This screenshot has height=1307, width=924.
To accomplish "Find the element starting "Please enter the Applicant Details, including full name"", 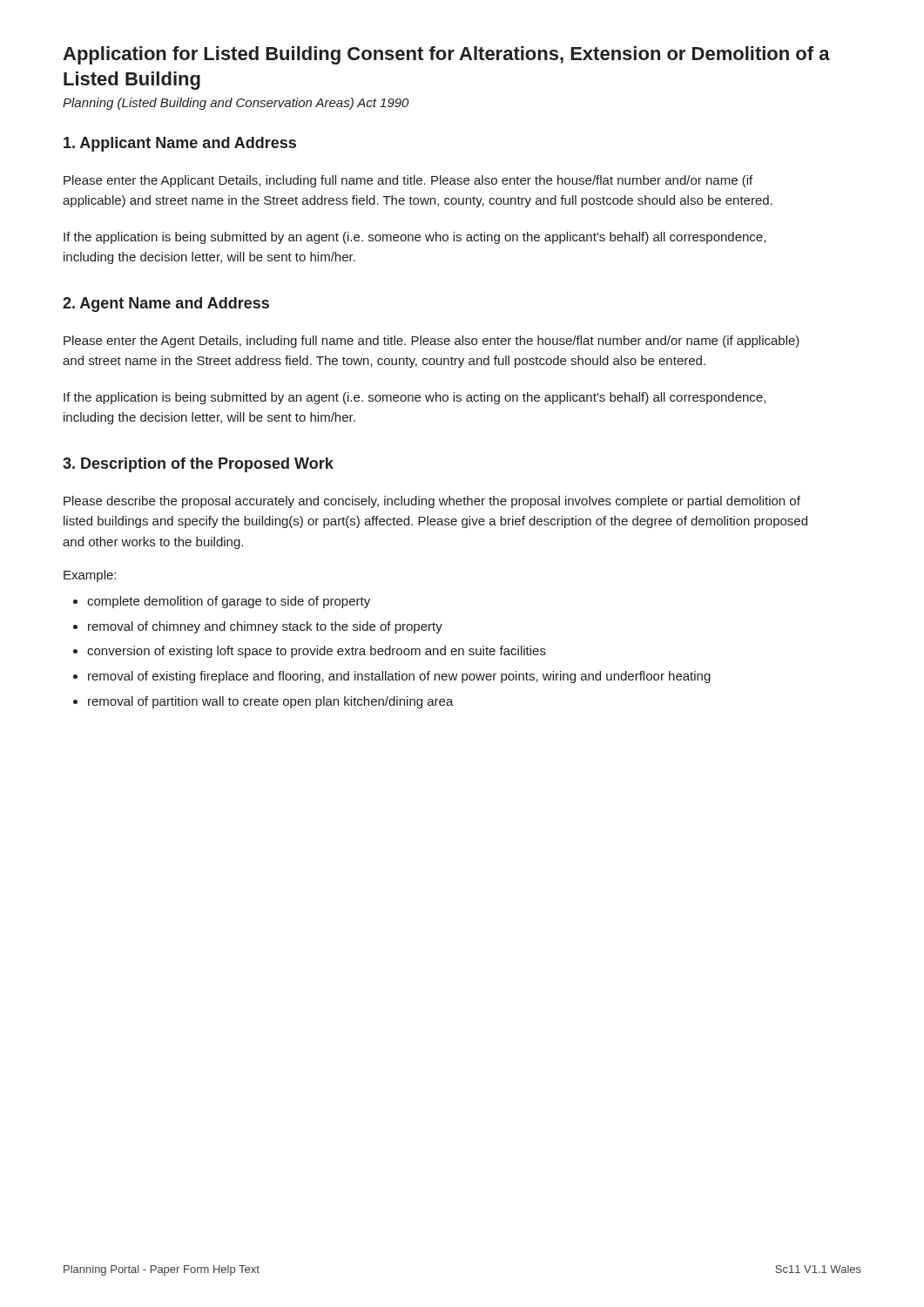I will point(418,190).
